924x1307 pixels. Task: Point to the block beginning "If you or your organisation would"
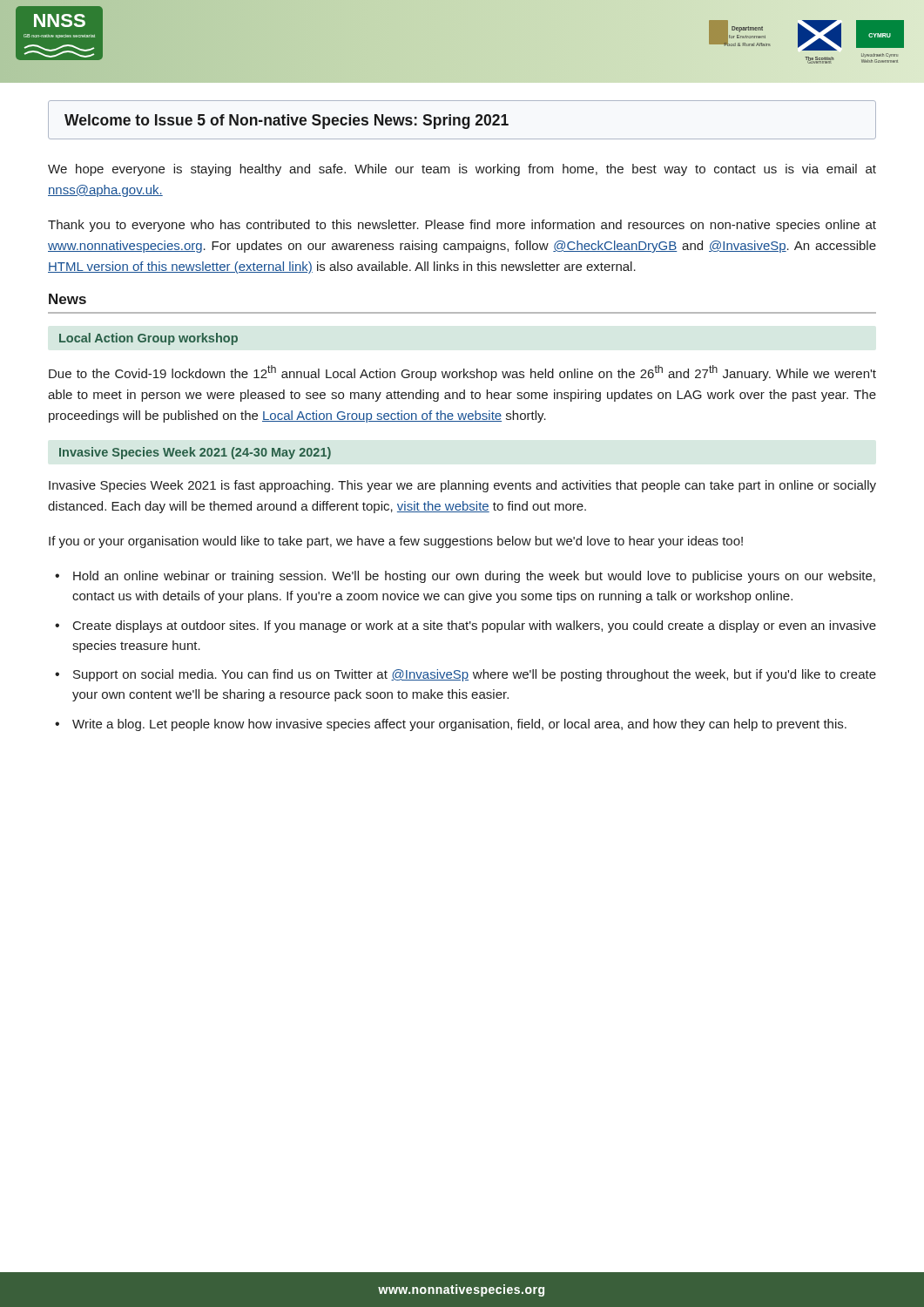pos(396,541)
